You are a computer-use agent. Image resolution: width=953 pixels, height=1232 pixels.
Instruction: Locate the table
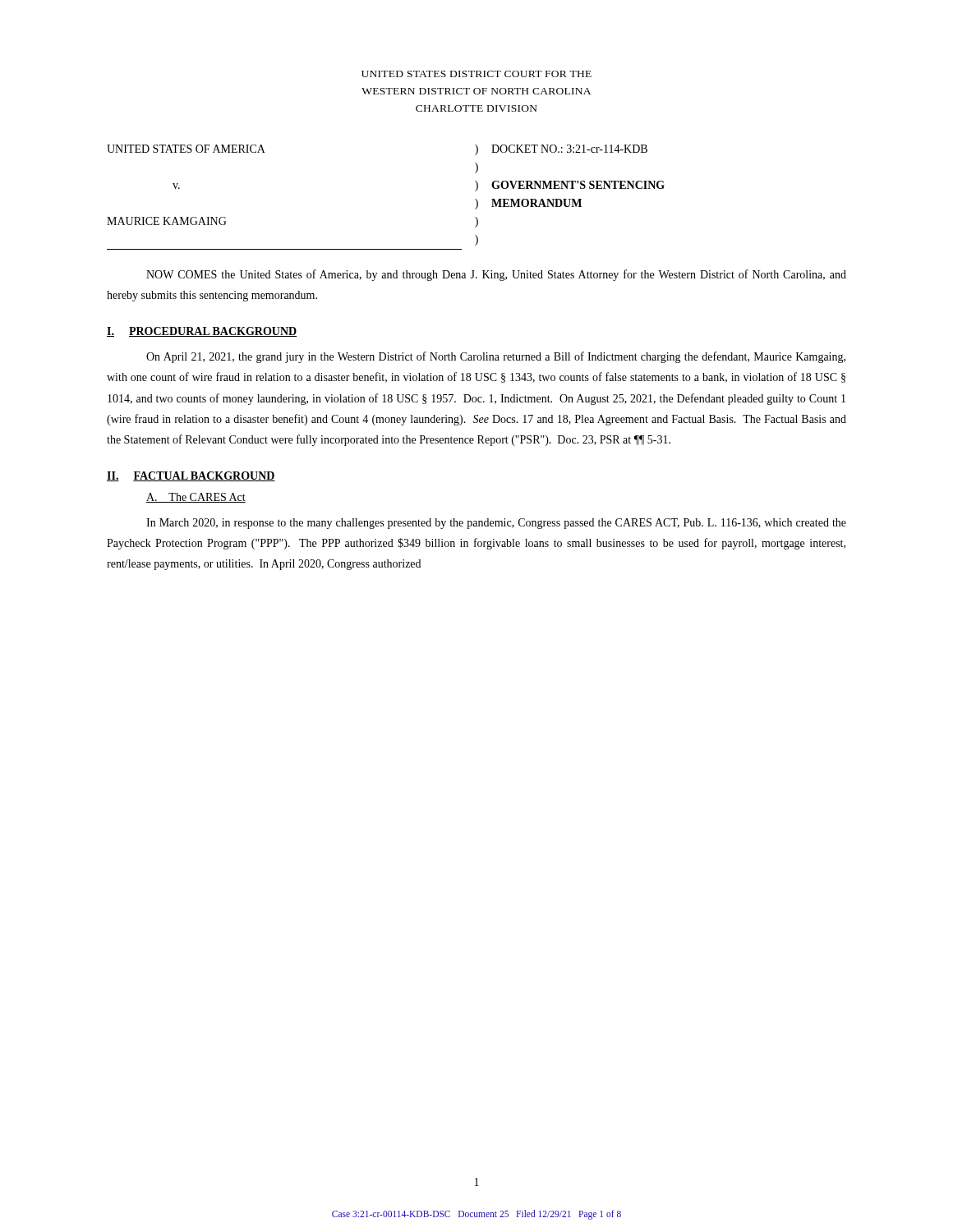coord(476,195)
